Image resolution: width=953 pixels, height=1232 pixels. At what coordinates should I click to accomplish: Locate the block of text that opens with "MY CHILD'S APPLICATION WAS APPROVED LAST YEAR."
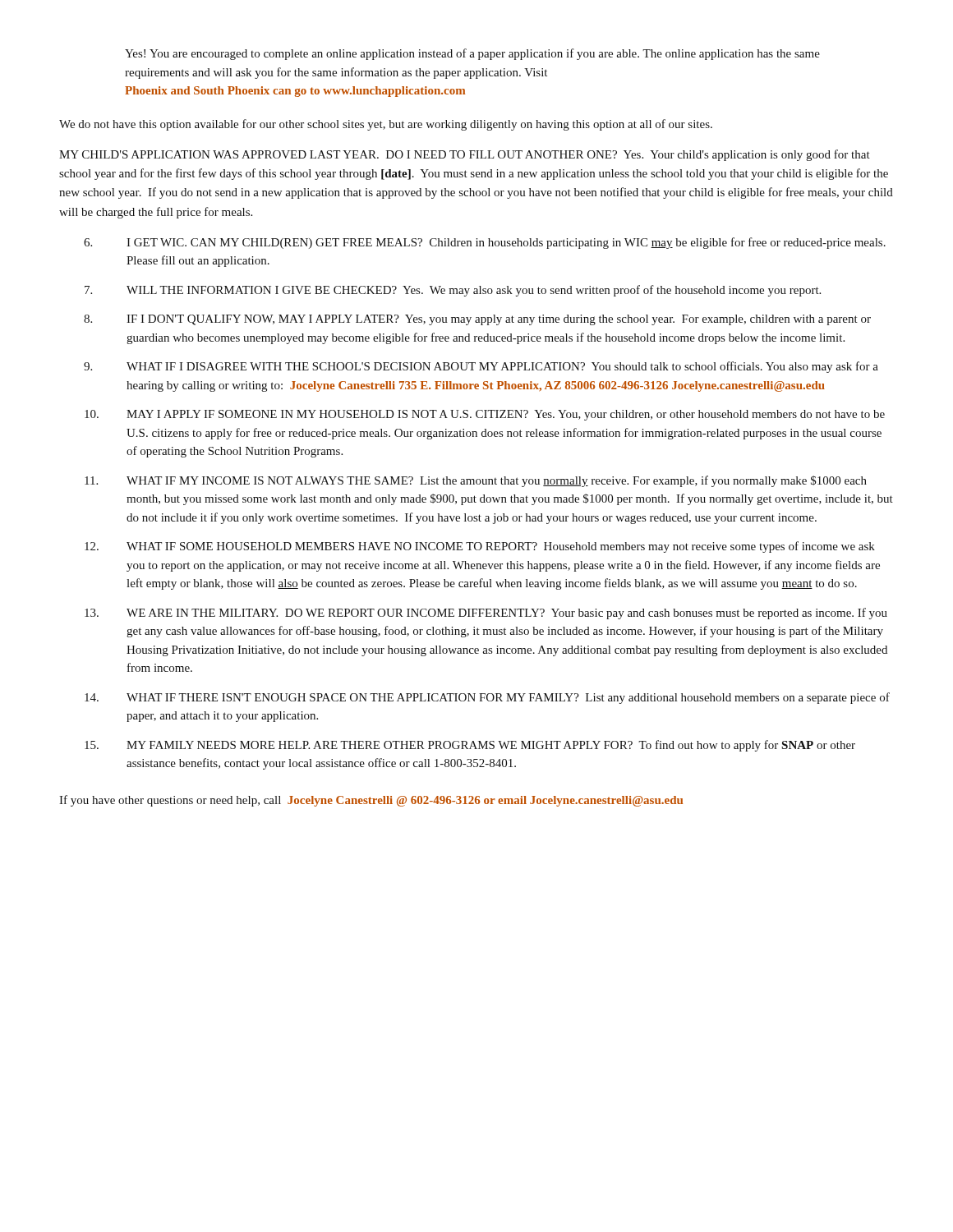pyautogui.click(x=476, y=183)
